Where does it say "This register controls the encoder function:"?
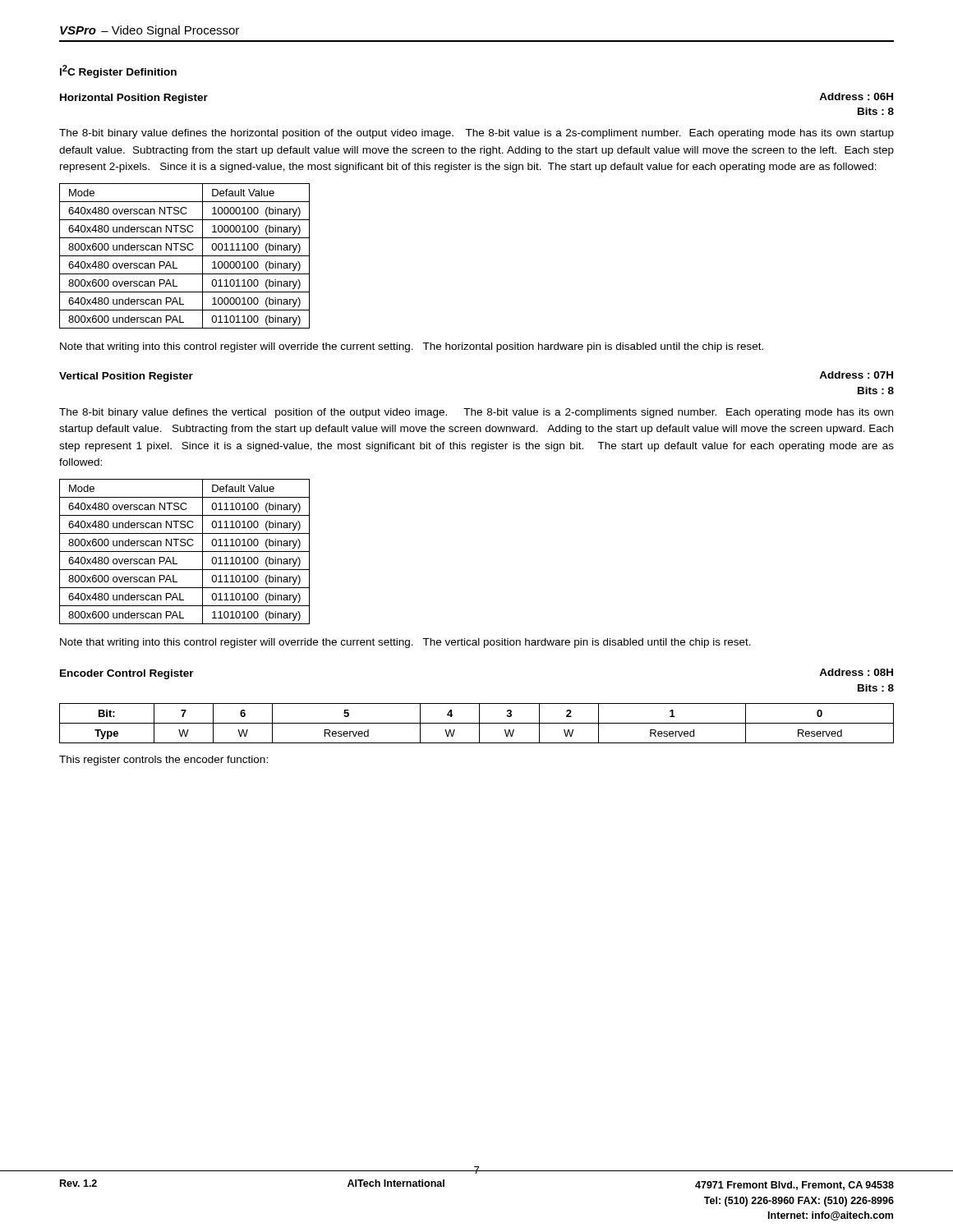The height and width of the screenshot is (1232, 953). (164, 759)
